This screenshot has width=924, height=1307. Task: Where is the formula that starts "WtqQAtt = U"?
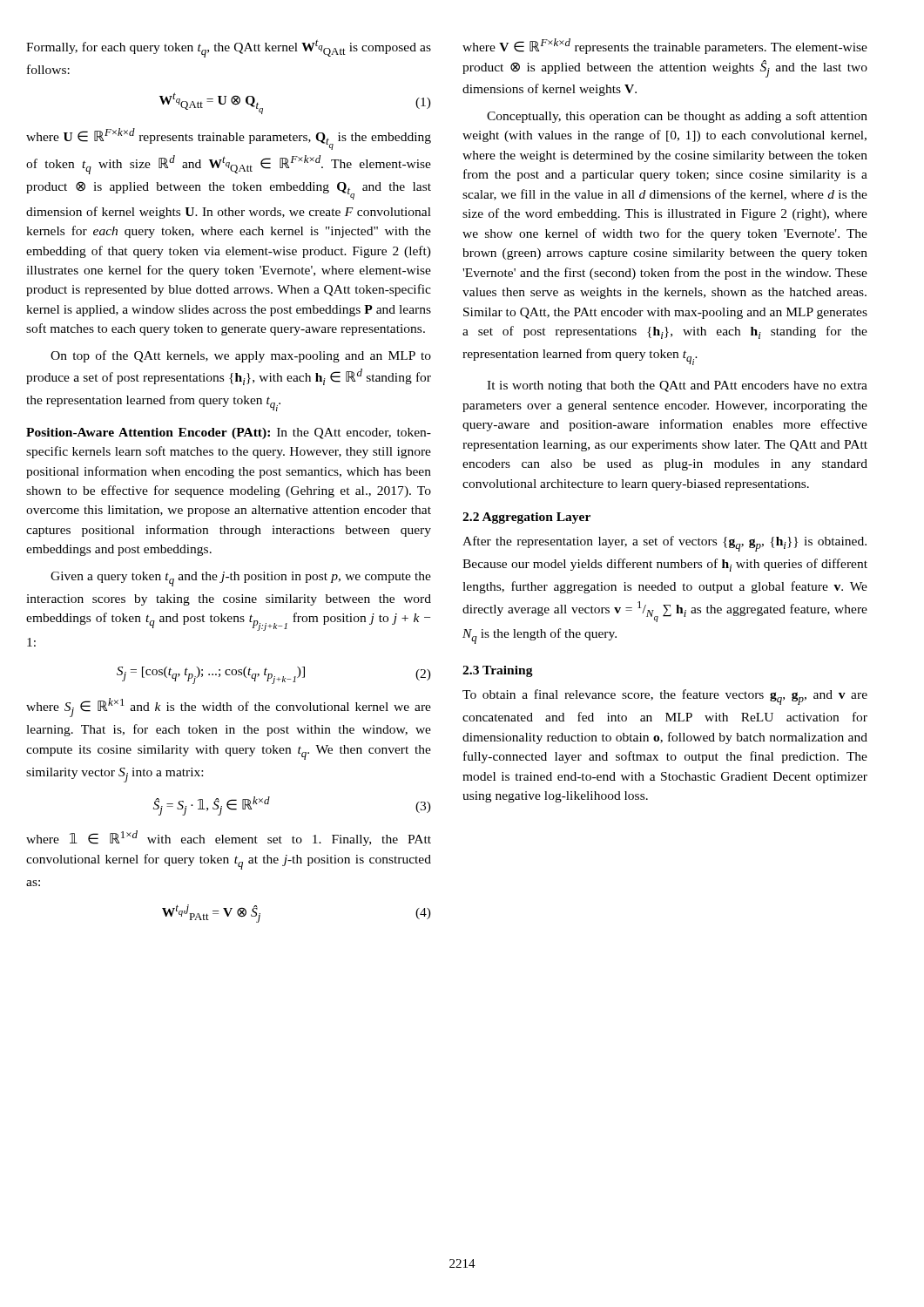tap(229, 102)
